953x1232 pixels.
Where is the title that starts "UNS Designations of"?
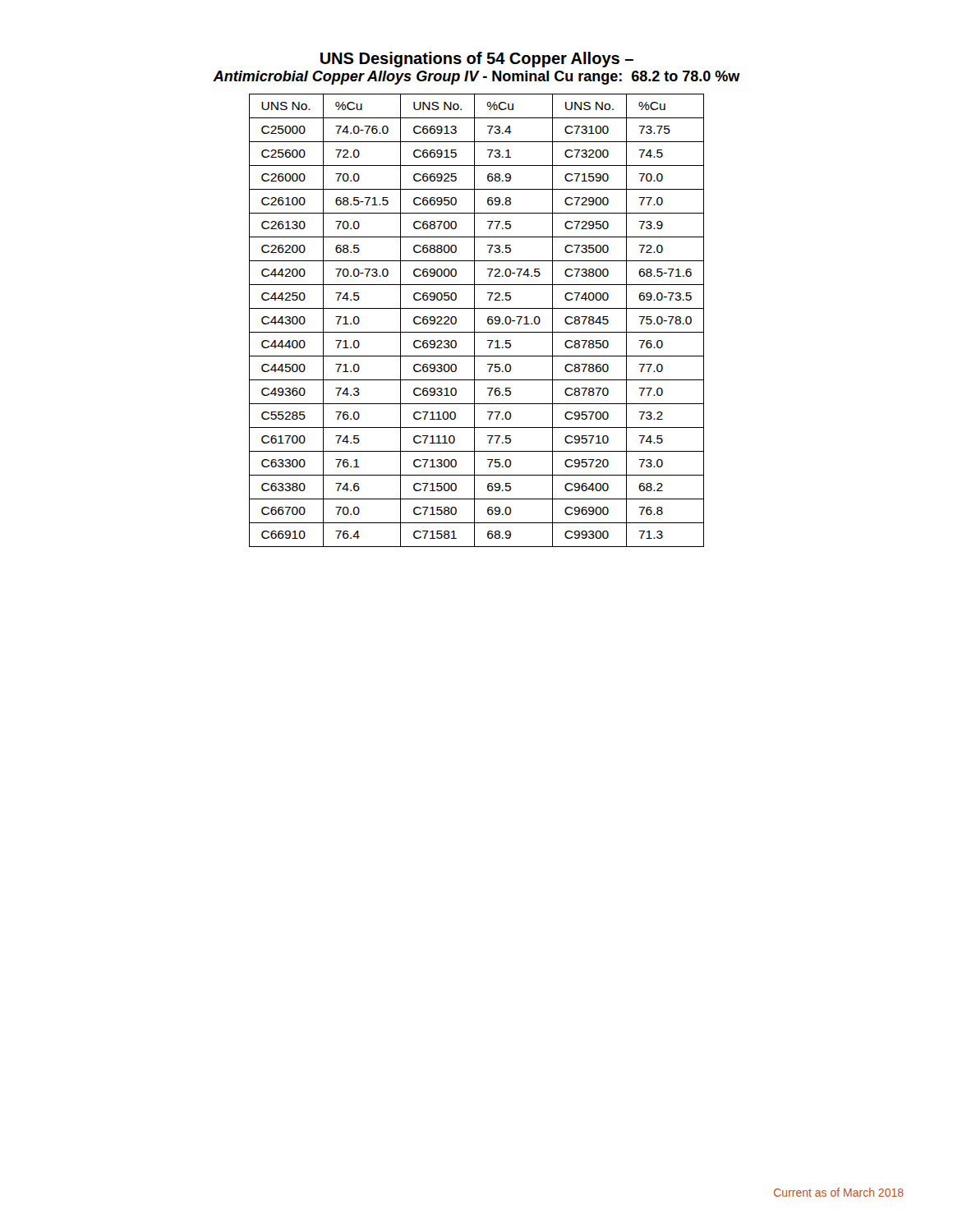tap(476, 58)
